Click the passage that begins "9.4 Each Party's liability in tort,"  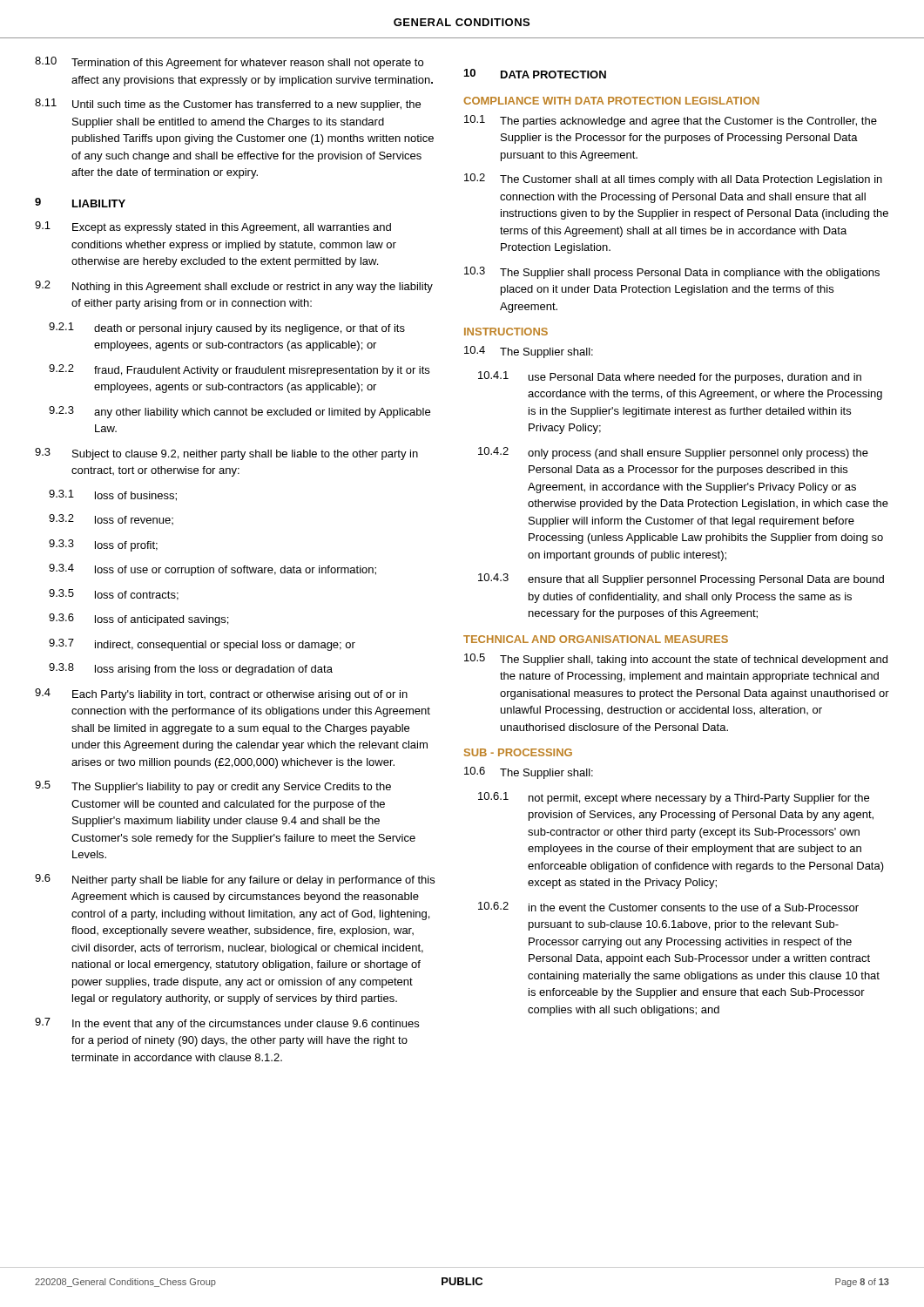point(235,728)
